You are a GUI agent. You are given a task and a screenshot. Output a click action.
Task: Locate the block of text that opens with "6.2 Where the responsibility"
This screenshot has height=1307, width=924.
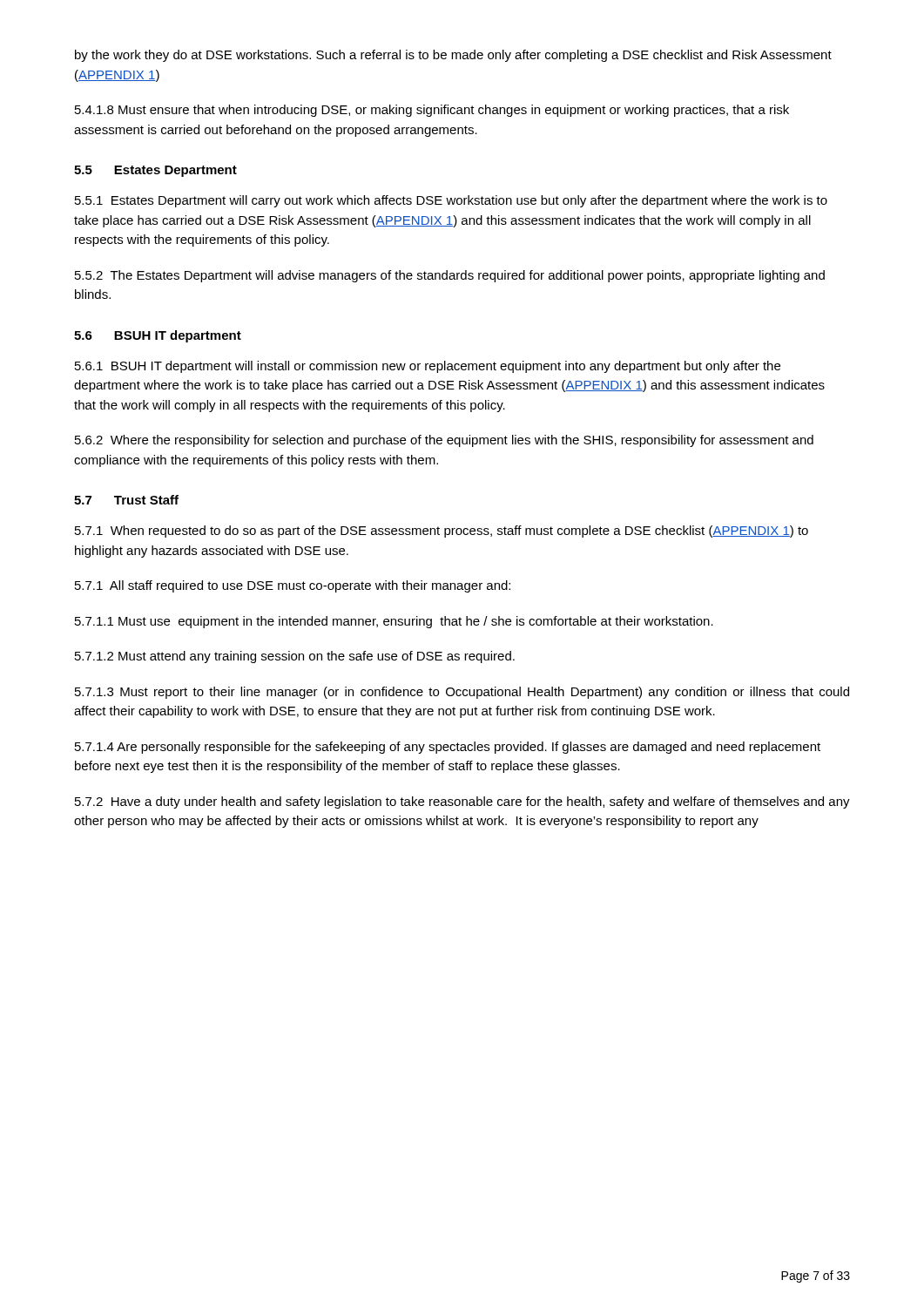[x=444, y=449]
